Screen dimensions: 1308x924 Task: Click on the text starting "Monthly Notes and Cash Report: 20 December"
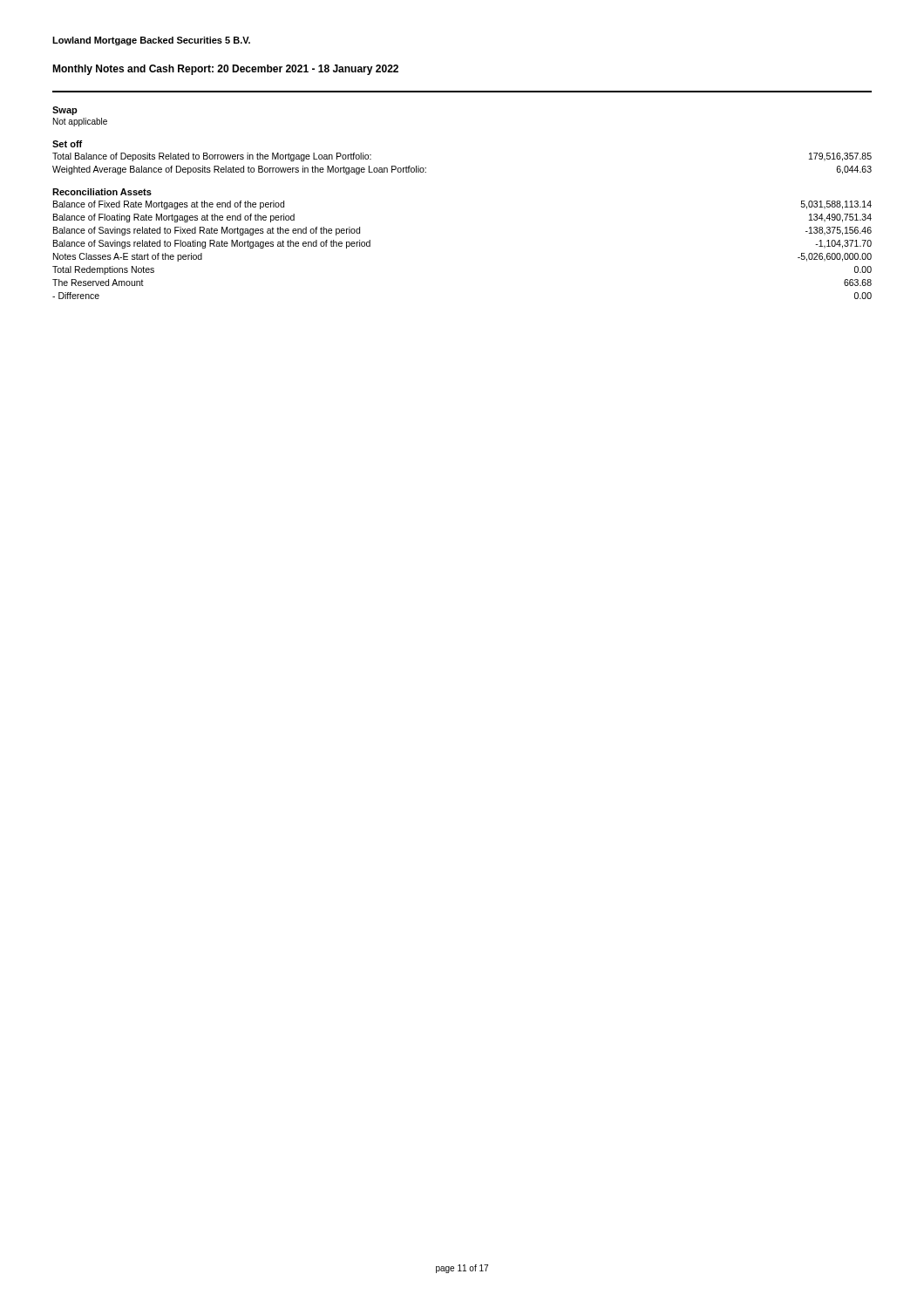[x=226, y=69]
